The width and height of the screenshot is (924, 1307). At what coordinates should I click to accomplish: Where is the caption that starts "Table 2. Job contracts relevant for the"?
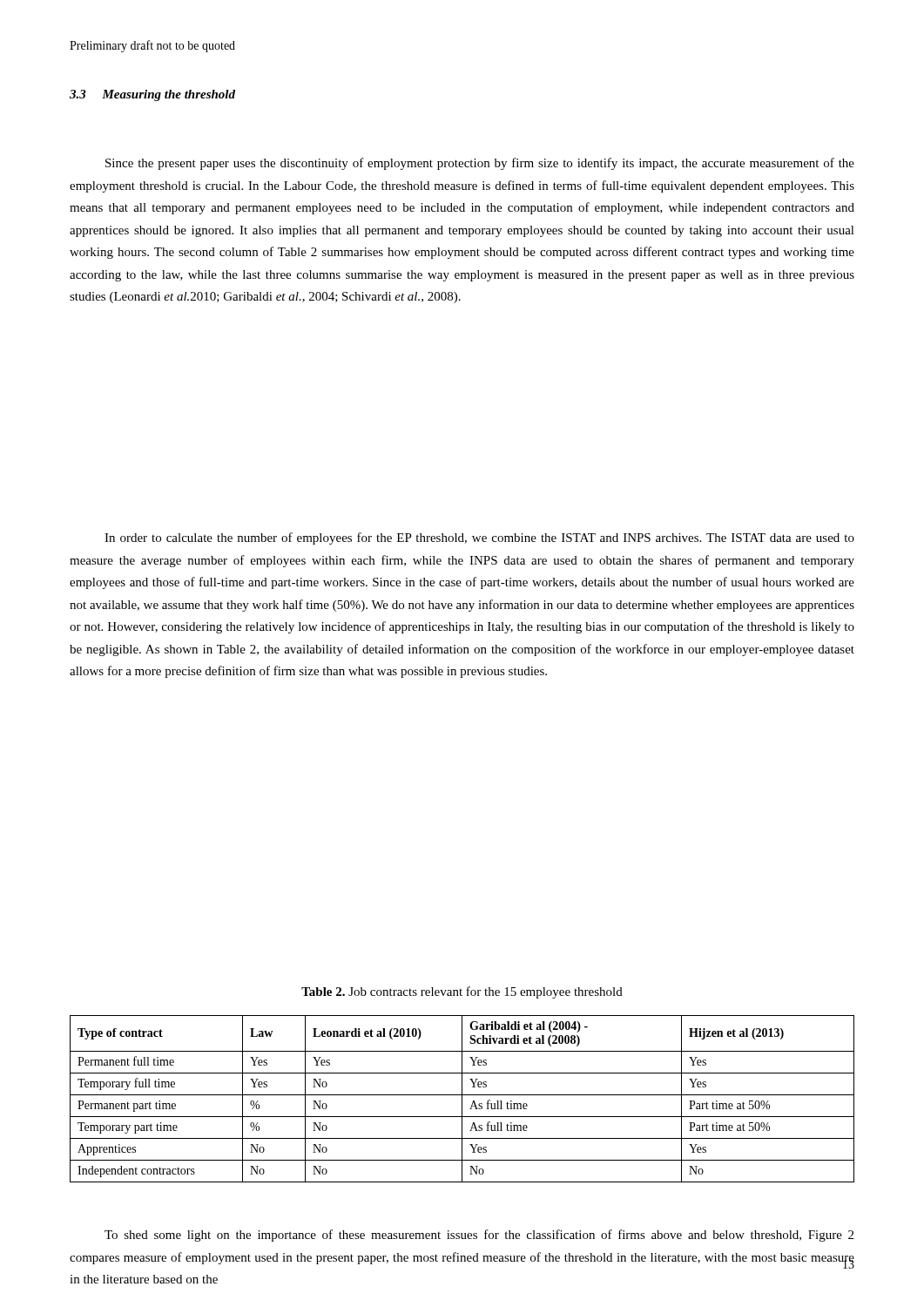point(462,992)
